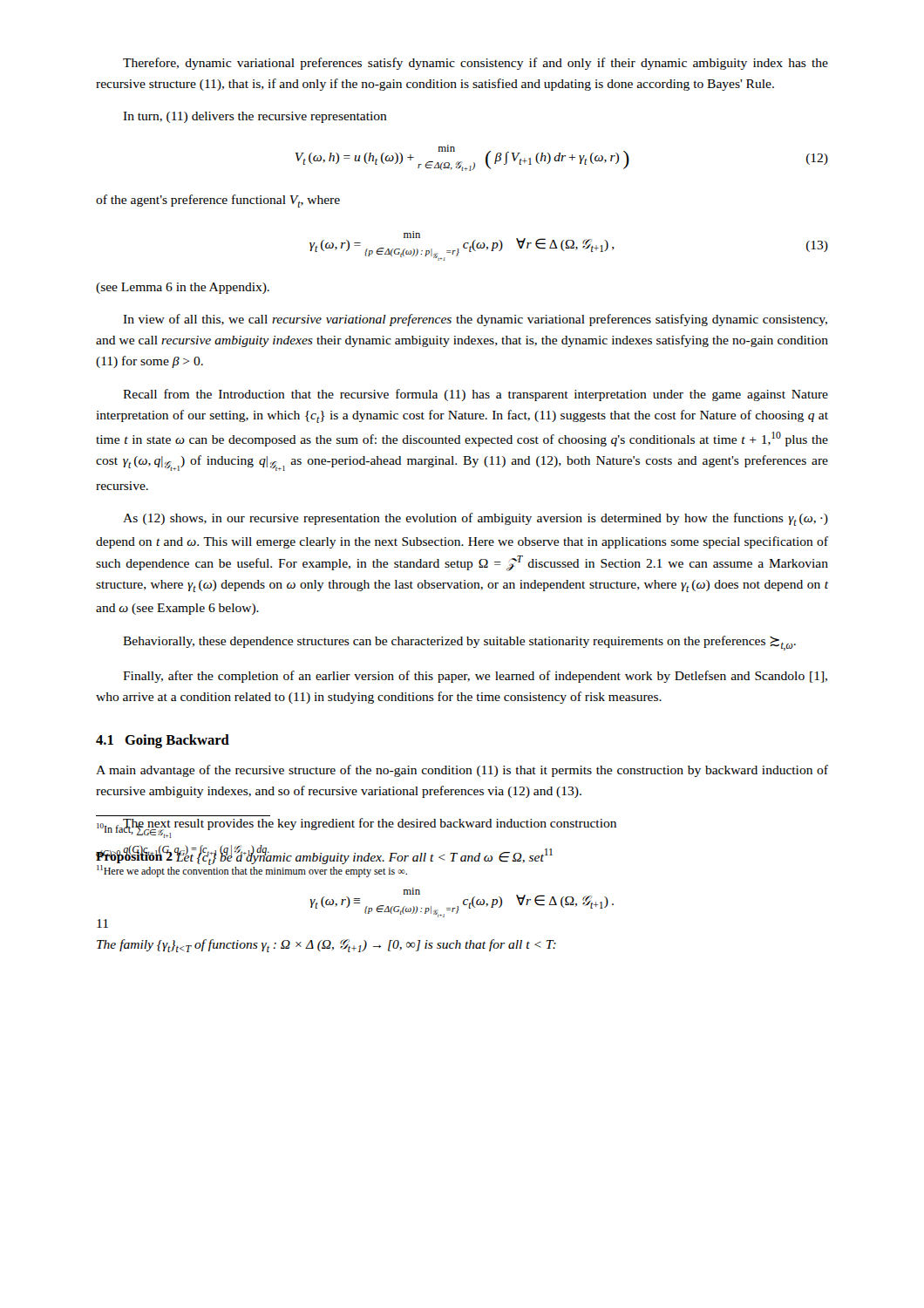
Task: Find the formula containing "Vt (ω, h) = u"
Action: coord(462,158)
